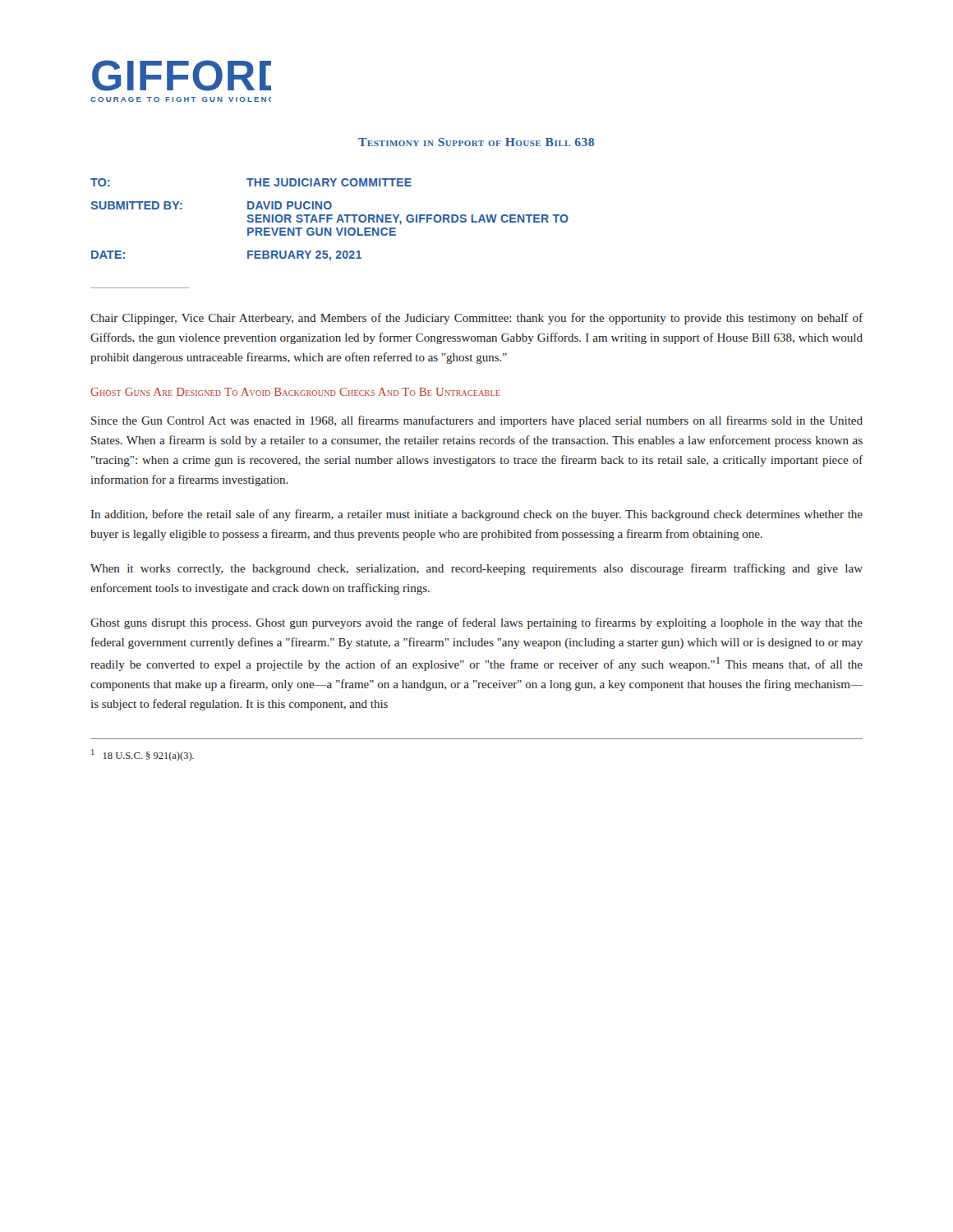Click on the text block with the text "Chair Clippinger, Vice Chair Atterbeary,"
This screenshot has width=953, height=1232.
tap(476, 338)
